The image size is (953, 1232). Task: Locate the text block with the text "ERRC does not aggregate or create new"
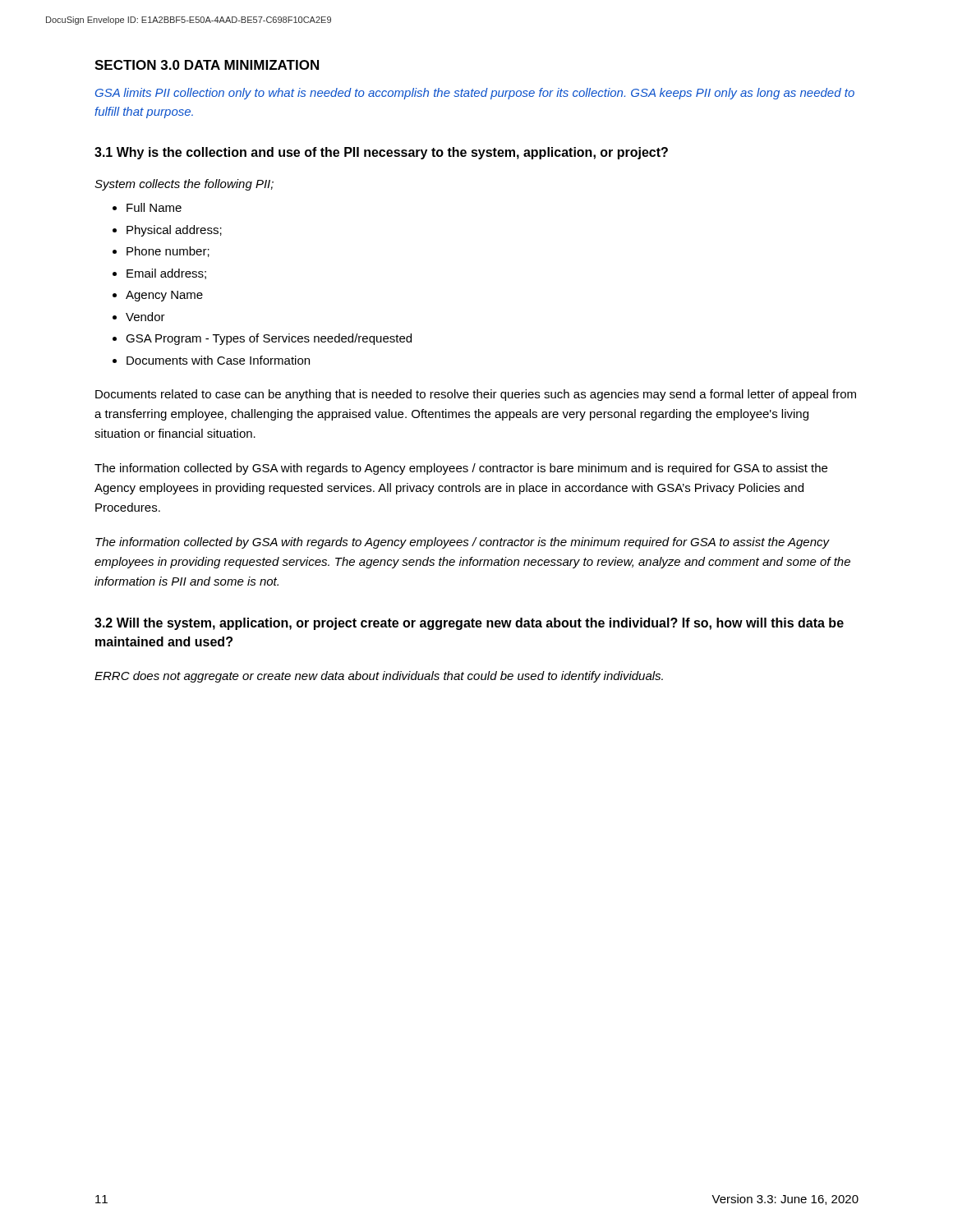pyautogui.click(x=379, y=676)
